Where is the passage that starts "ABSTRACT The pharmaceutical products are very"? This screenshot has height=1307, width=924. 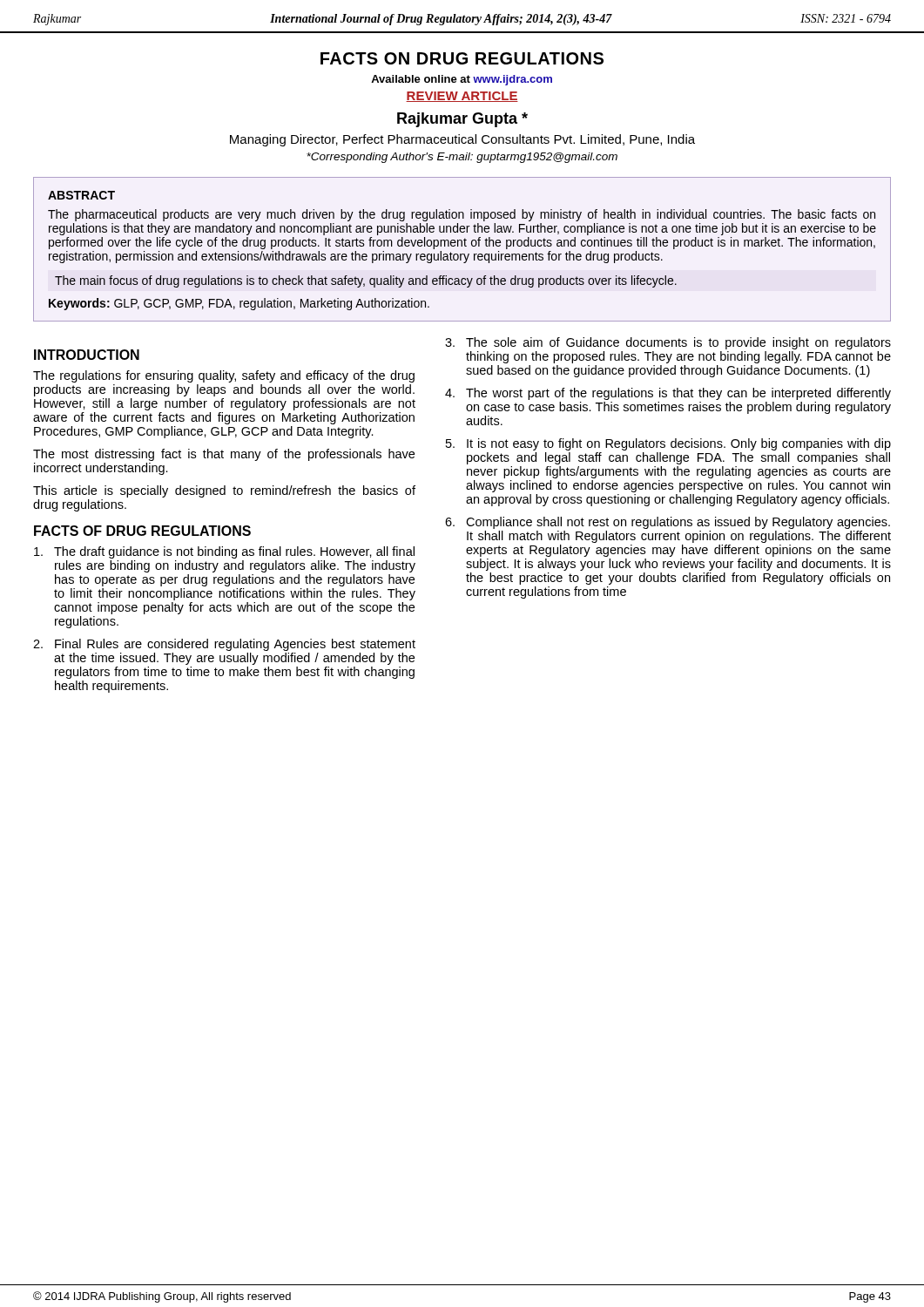pos(462,249)
